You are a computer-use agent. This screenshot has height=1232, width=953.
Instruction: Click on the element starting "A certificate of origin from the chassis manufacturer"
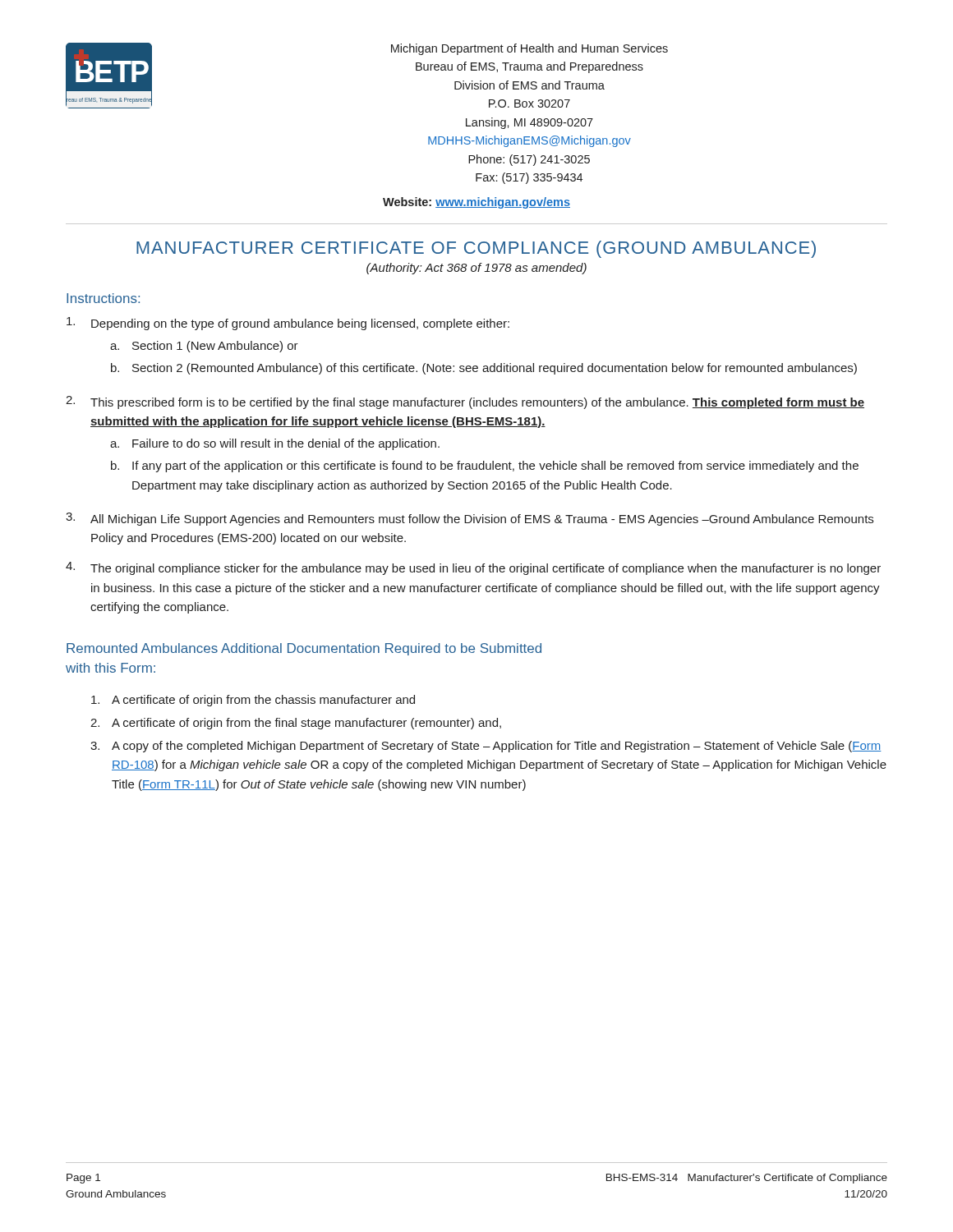coord(489,741)
